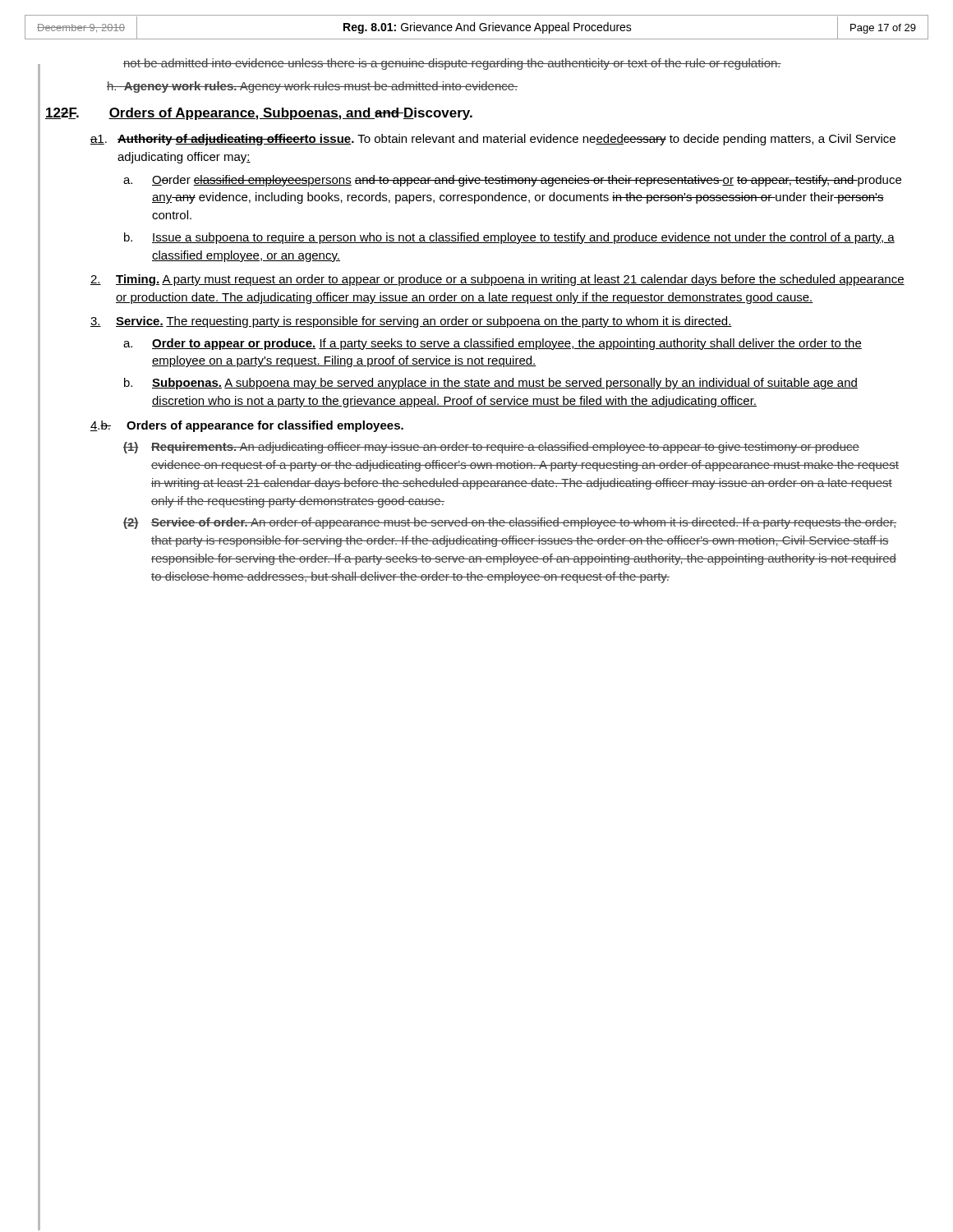Click on the list item that says "a. Order to"
Screen dimensions: 1232x953
click(x=516, y=352)
